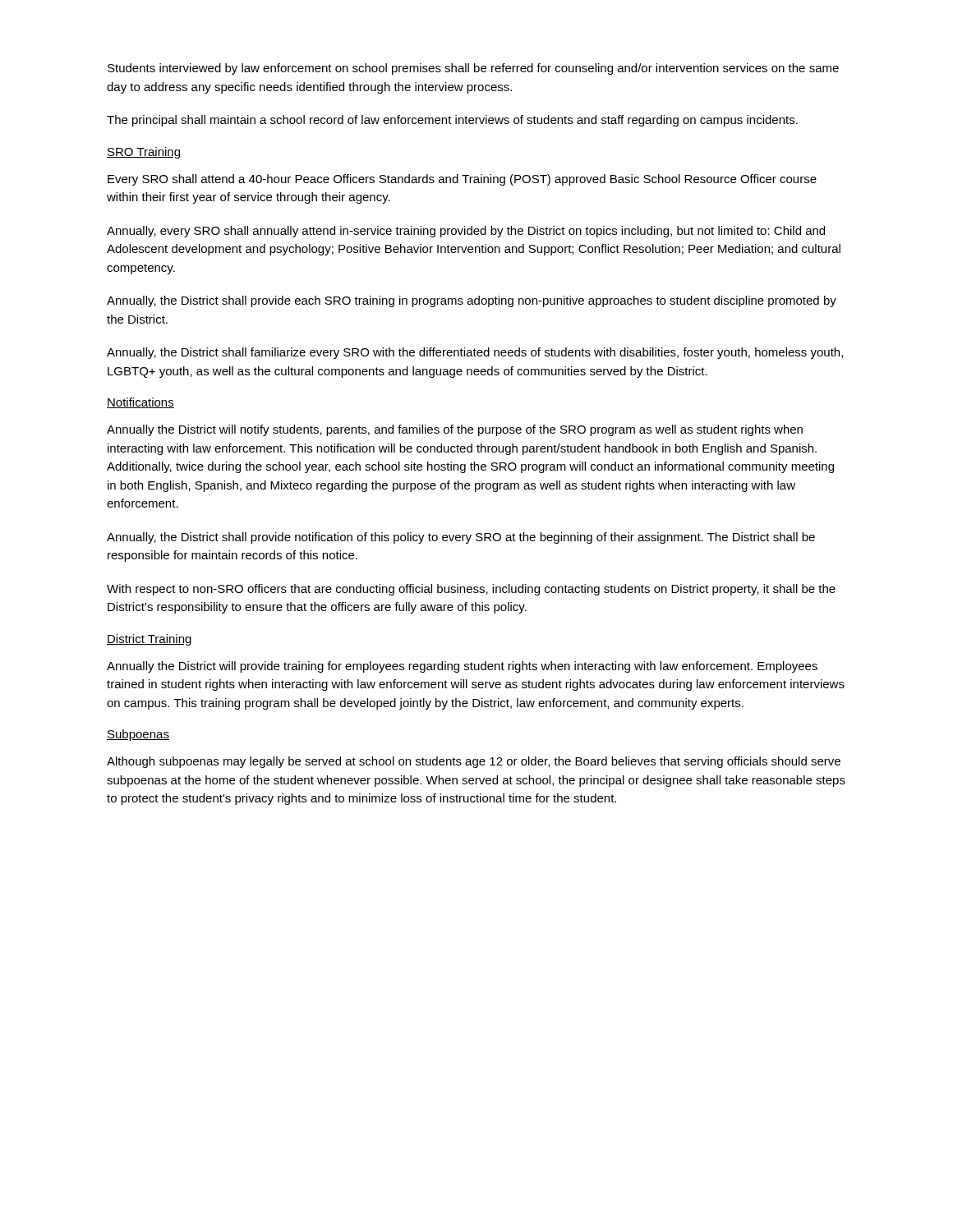Click on the text block with the text "With respect to non-SRO"
The image size is (953, 1232).
click(x=471, y=597)
